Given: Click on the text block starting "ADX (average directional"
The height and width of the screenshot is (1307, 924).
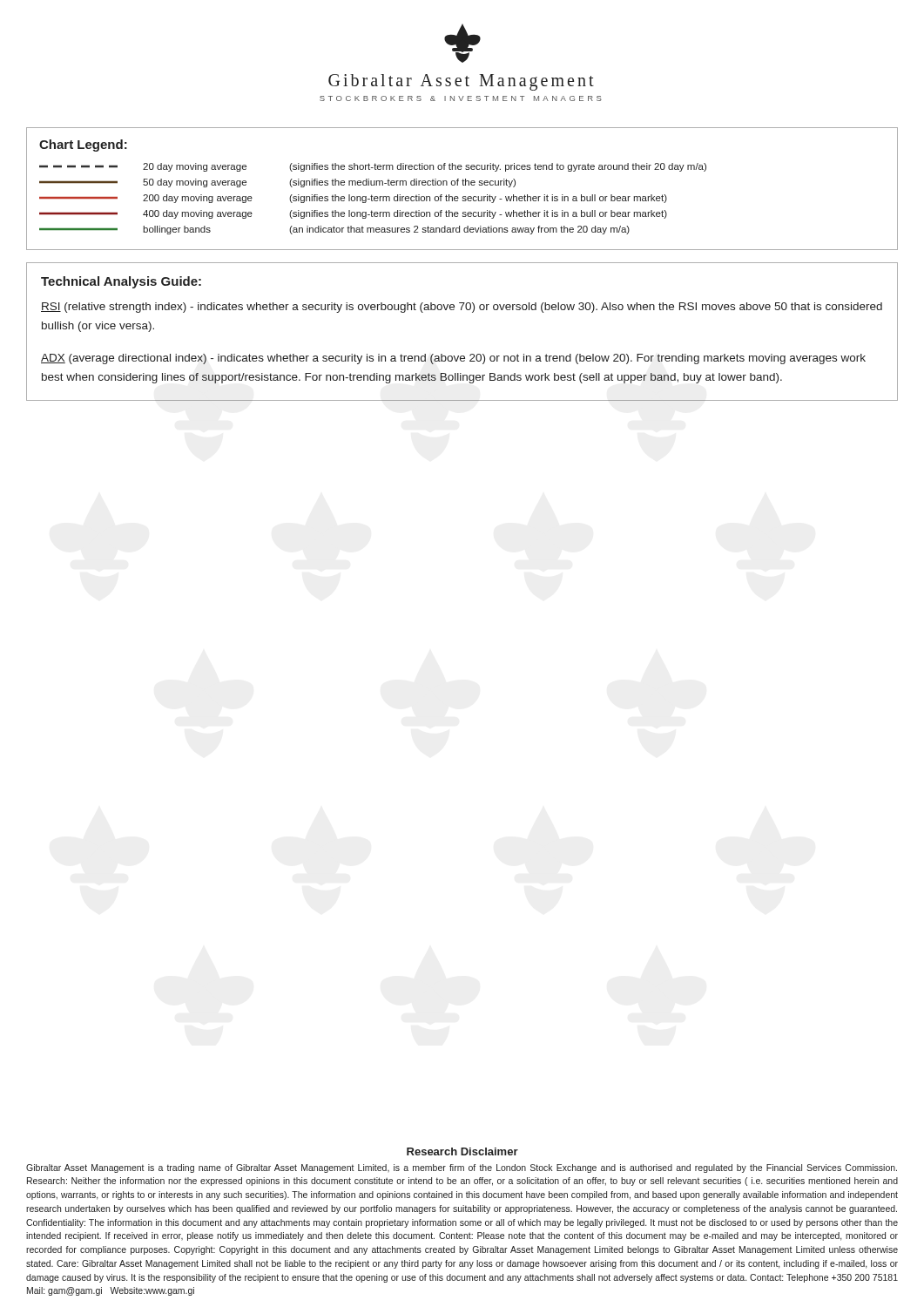Looking at the screenshot, I should point(453,367).
